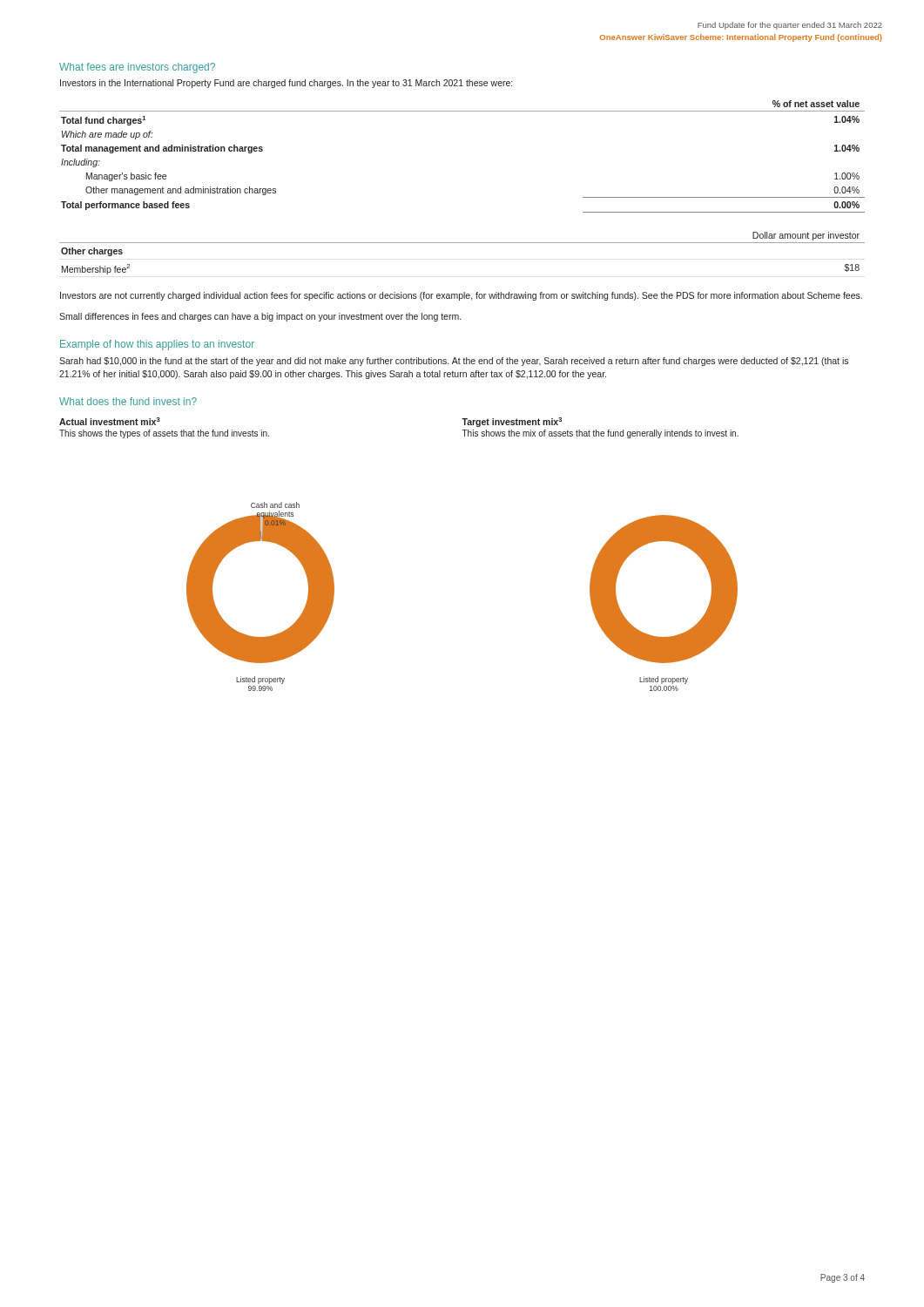Select the element starting "This shows the types"

165,433
